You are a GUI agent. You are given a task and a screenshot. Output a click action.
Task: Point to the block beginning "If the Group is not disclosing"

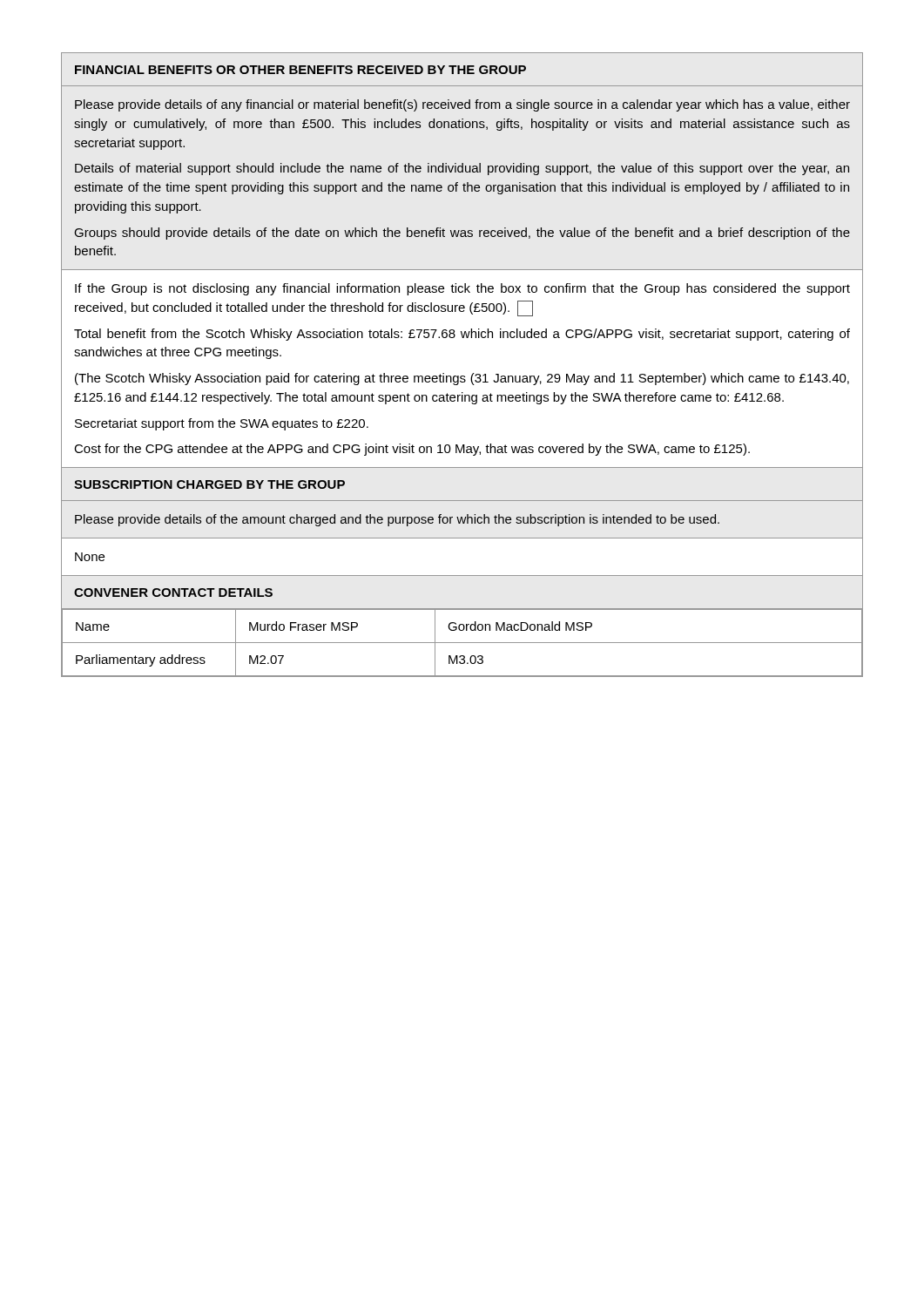(x=462, y=369)
